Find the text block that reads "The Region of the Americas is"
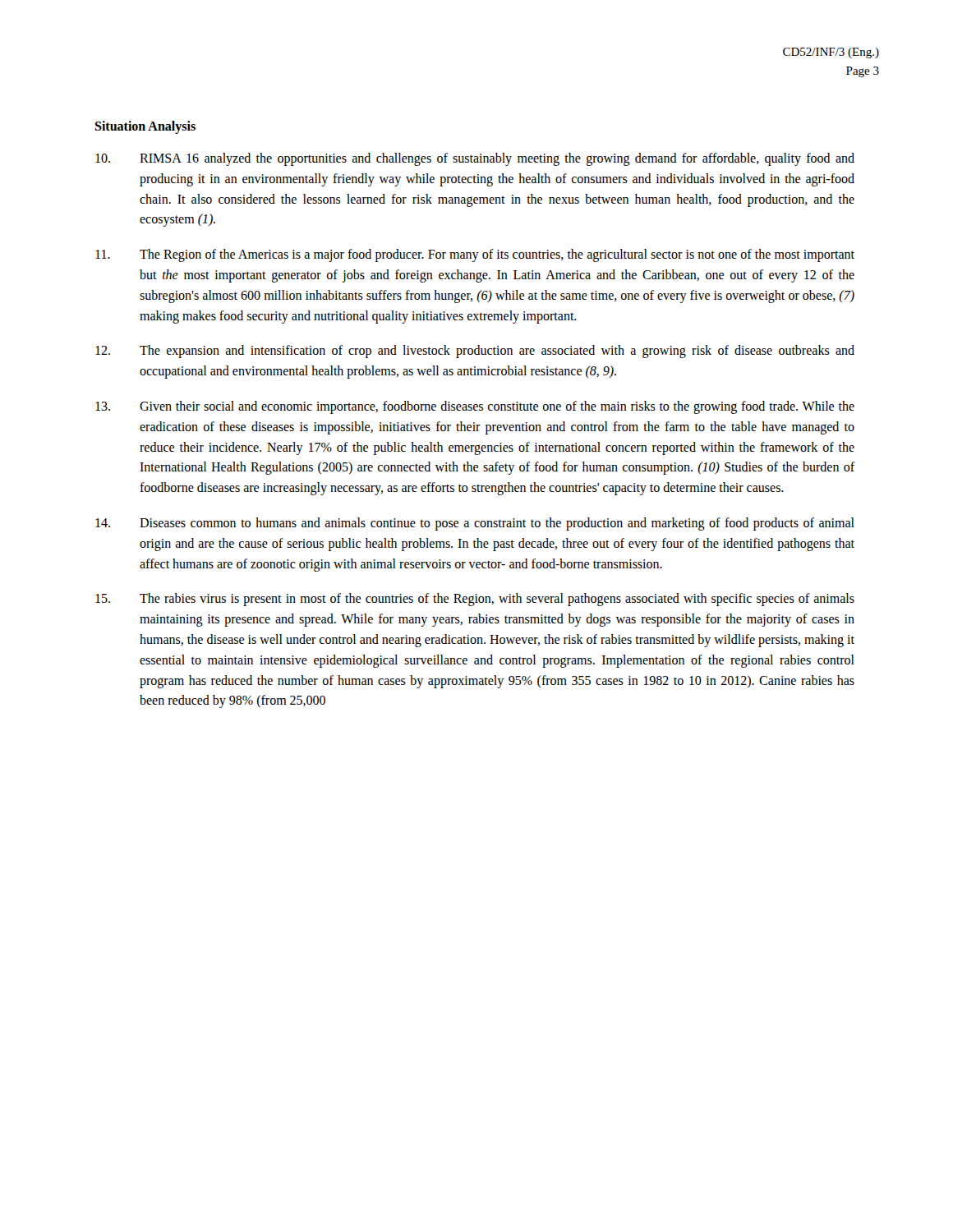The image size is (953, 1232). coord(474,286)
